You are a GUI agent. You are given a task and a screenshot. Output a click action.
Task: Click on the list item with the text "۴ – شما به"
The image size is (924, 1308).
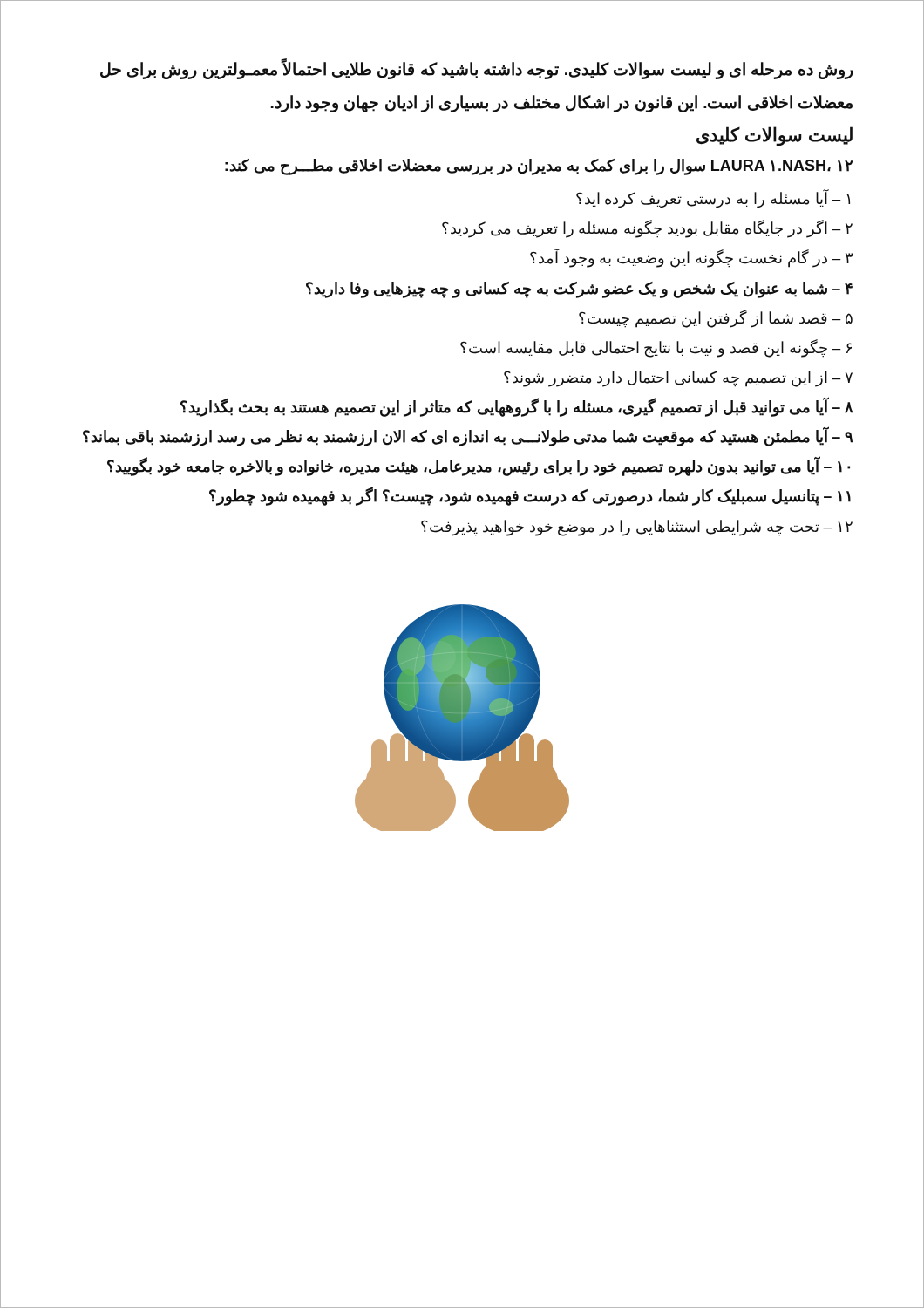(x=579, y=288)
